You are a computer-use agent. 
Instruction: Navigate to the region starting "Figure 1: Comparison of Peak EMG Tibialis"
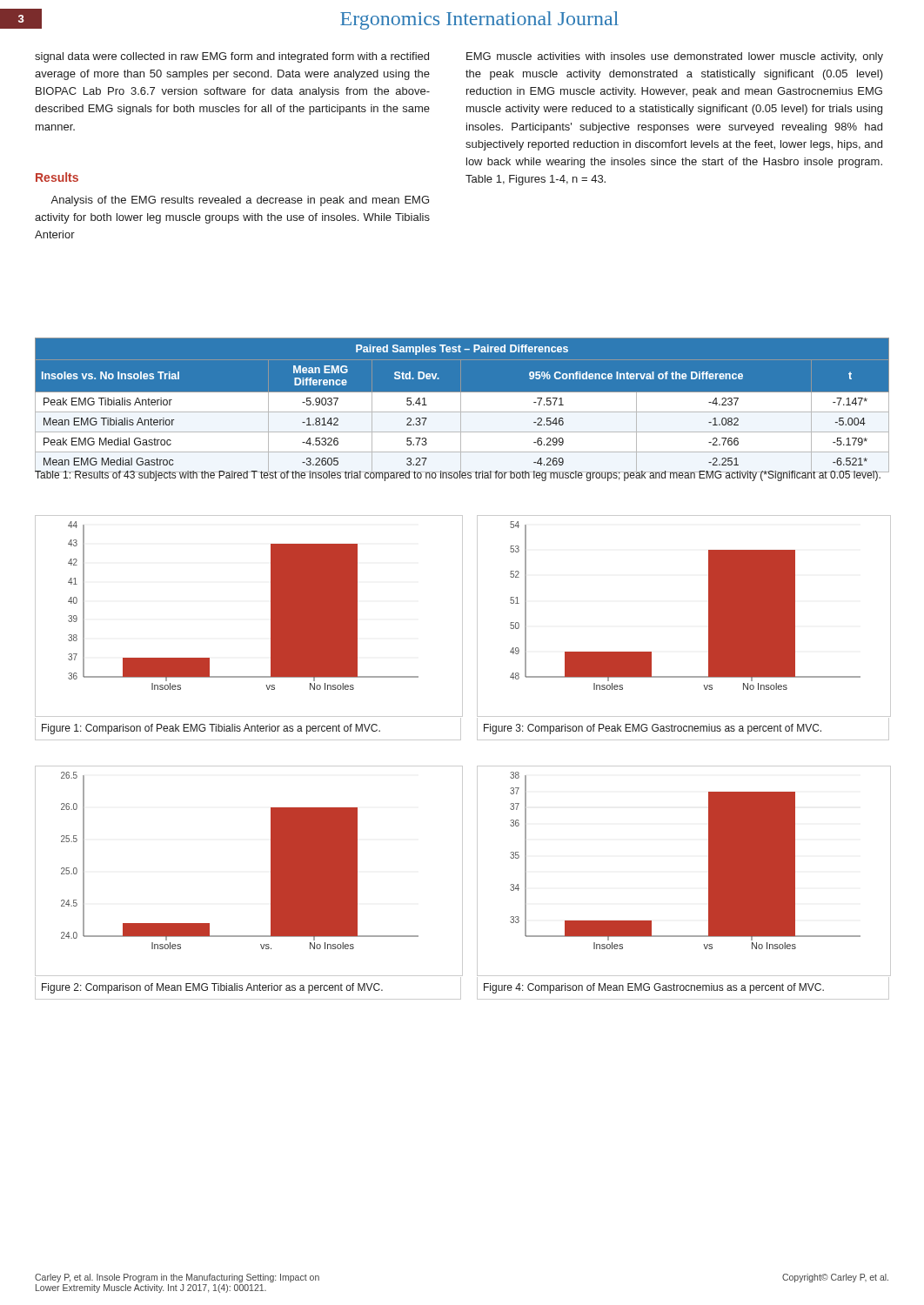pyautogui.click(x=211, y=728)
